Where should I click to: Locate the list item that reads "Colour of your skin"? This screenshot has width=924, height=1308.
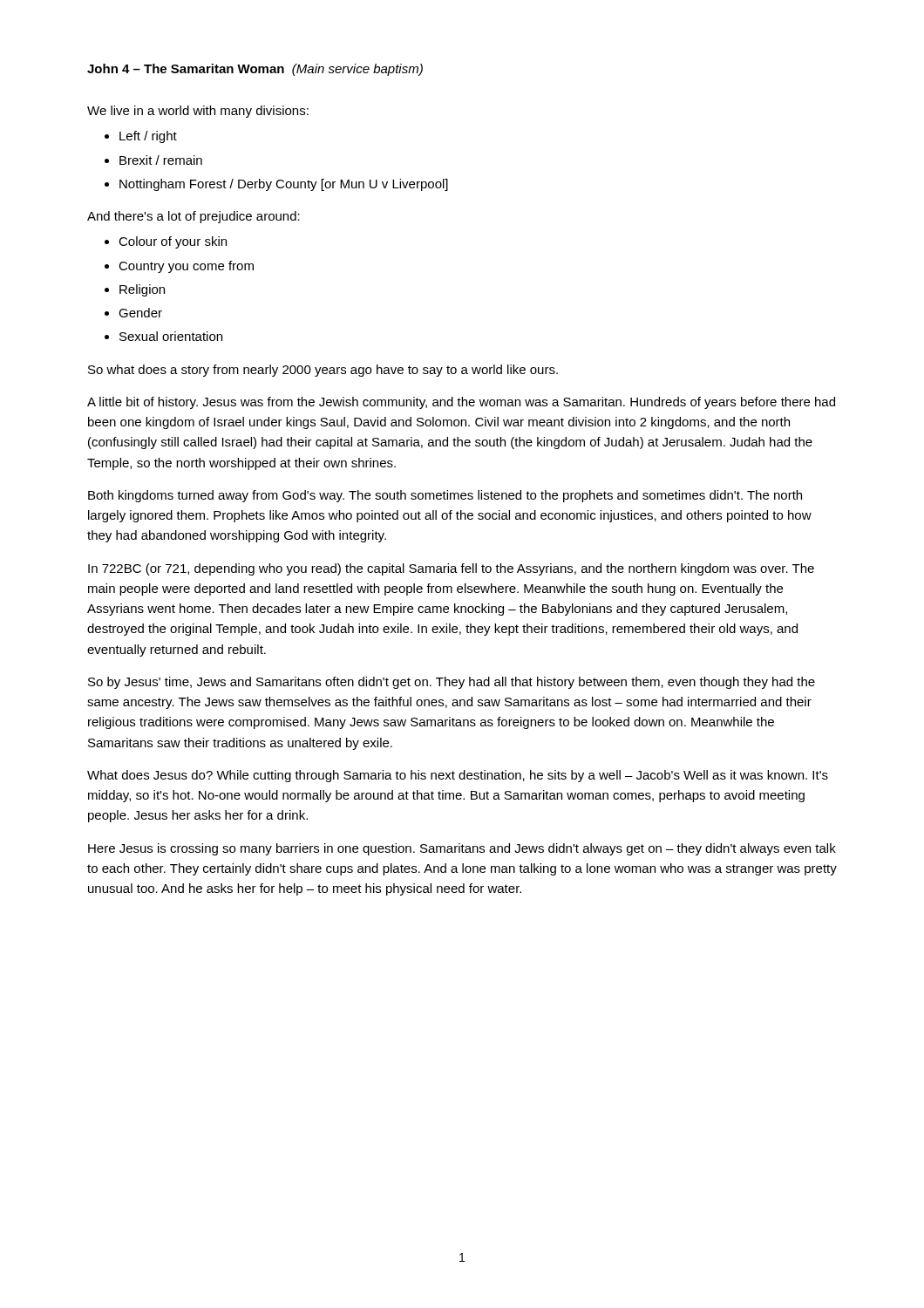click(173, 241)
